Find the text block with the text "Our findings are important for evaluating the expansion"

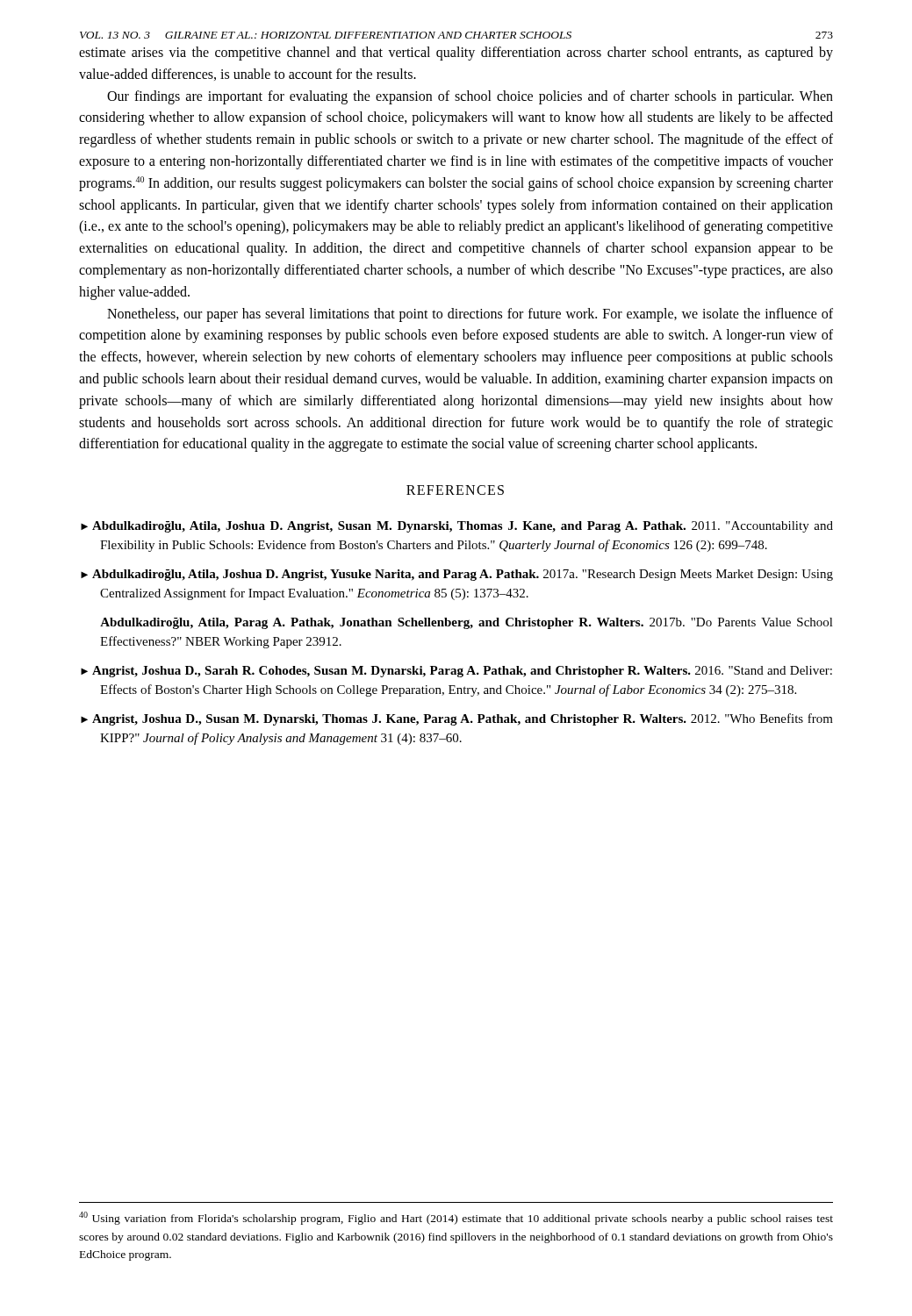coord(456,194)
